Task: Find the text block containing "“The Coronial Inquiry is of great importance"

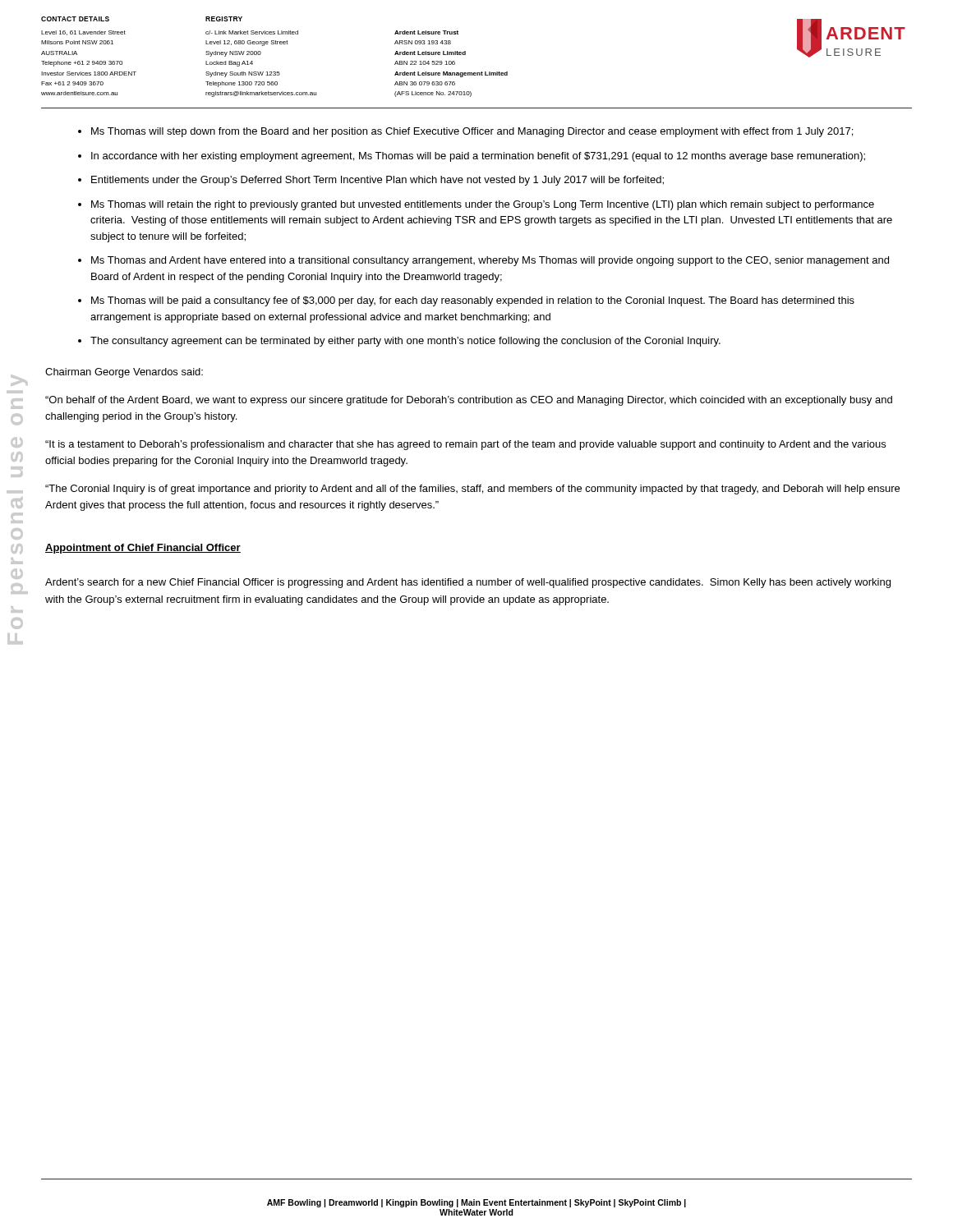Action: [x=476, y=497]
